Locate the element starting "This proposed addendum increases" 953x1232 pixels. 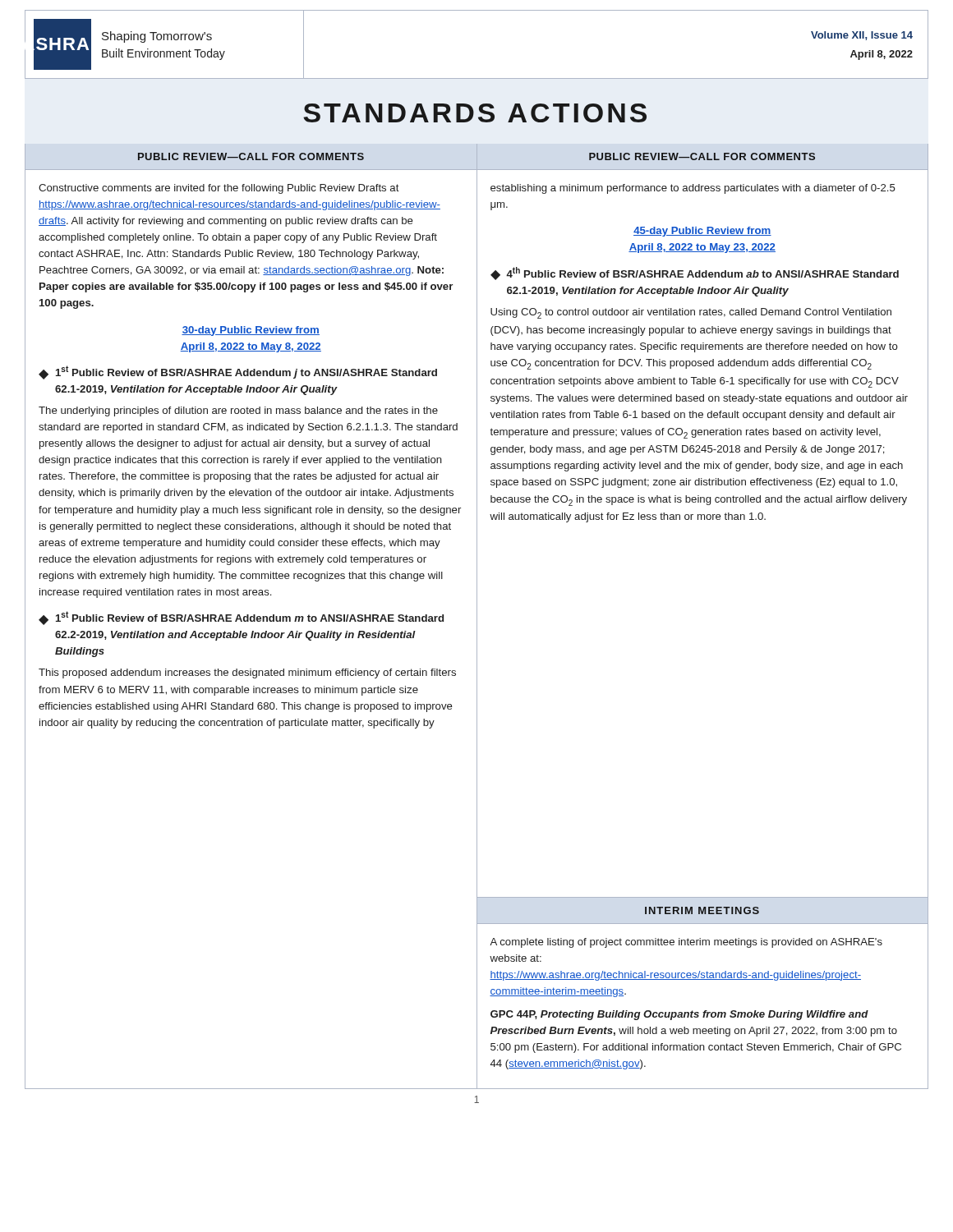[x=251, y=698]
